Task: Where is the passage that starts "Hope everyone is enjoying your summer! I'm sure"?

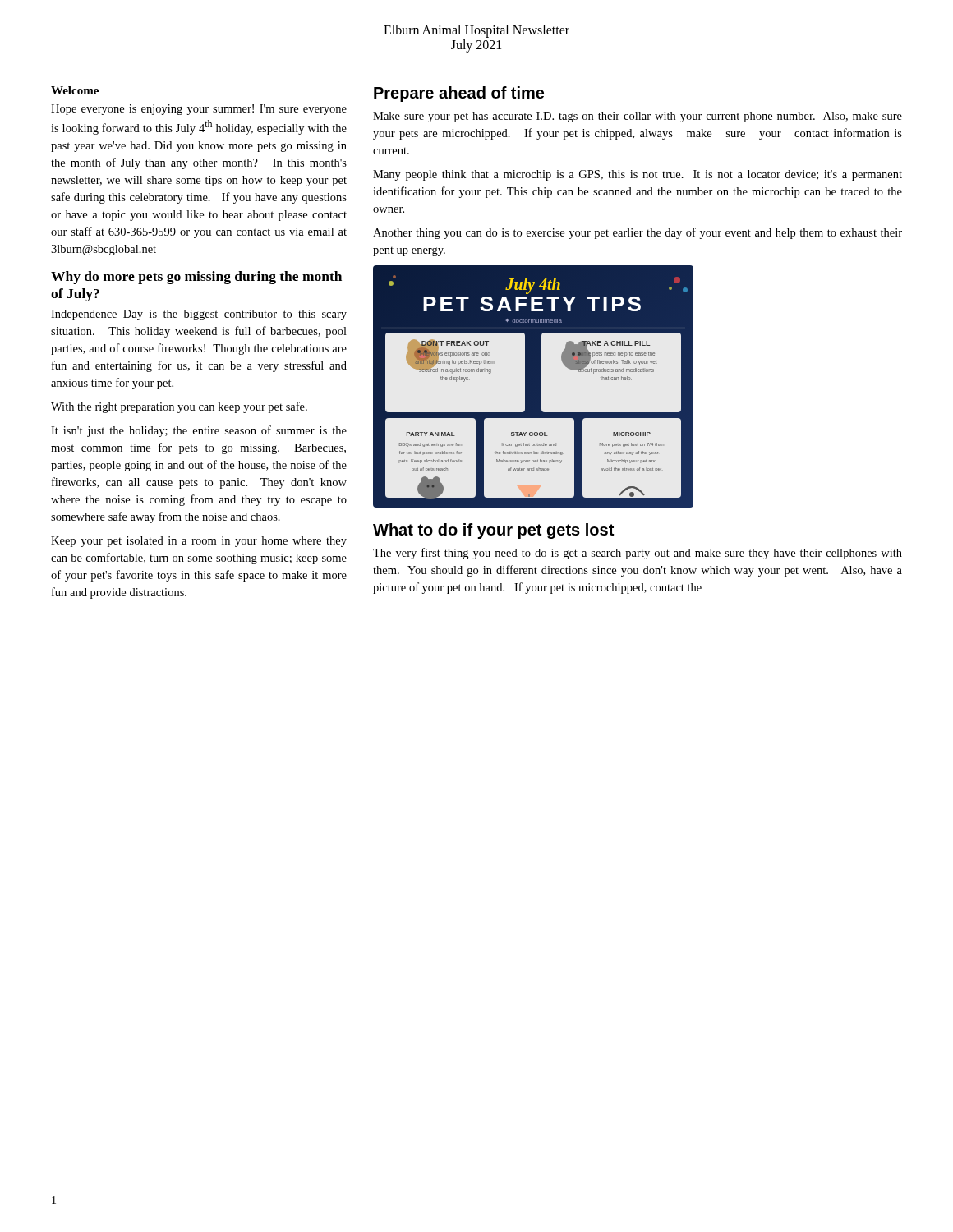Action: point(199,179)
